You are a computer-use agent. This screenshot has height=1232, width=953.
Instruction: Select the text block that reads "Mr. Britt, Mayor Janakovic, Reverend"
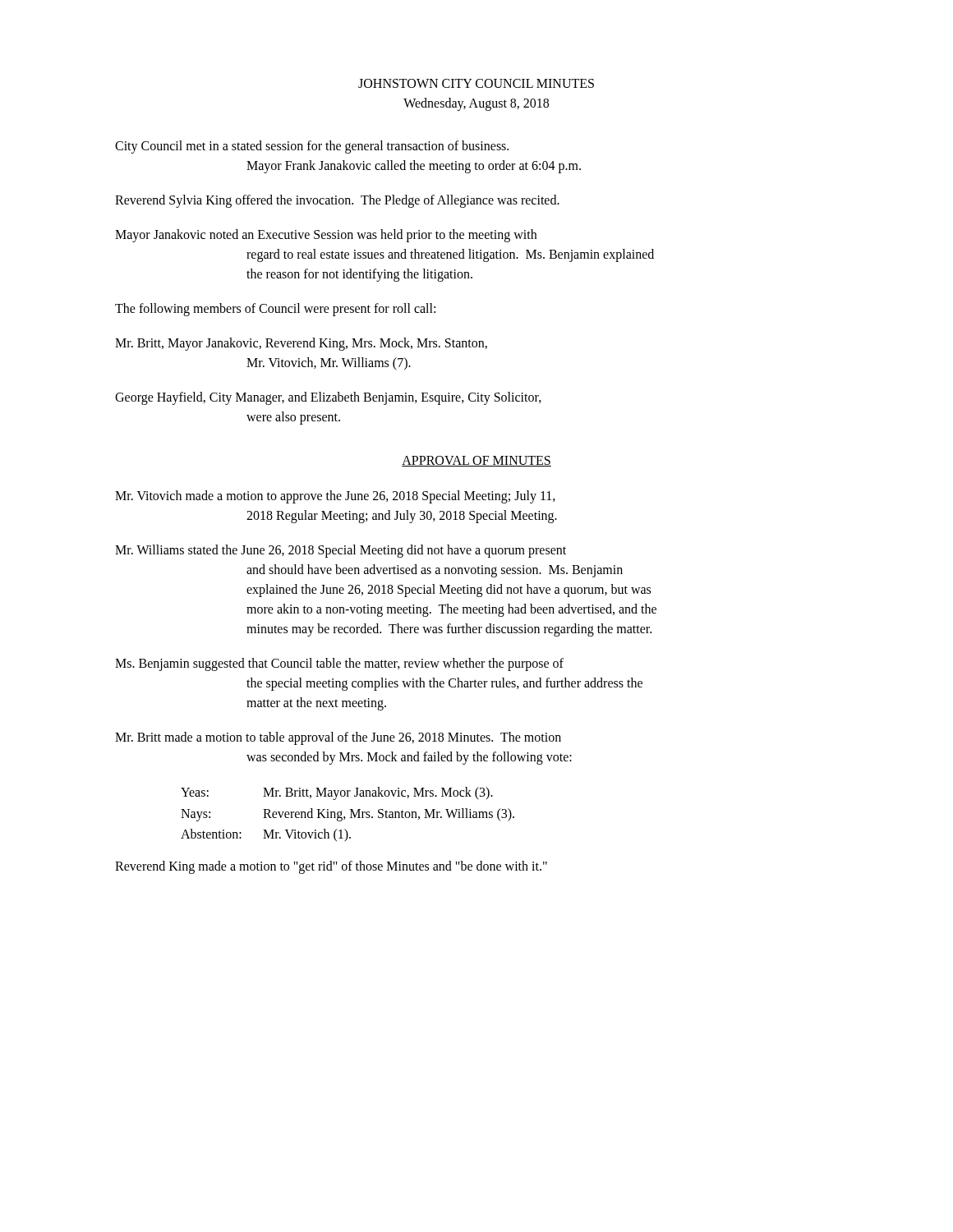(x=476, y=354)
